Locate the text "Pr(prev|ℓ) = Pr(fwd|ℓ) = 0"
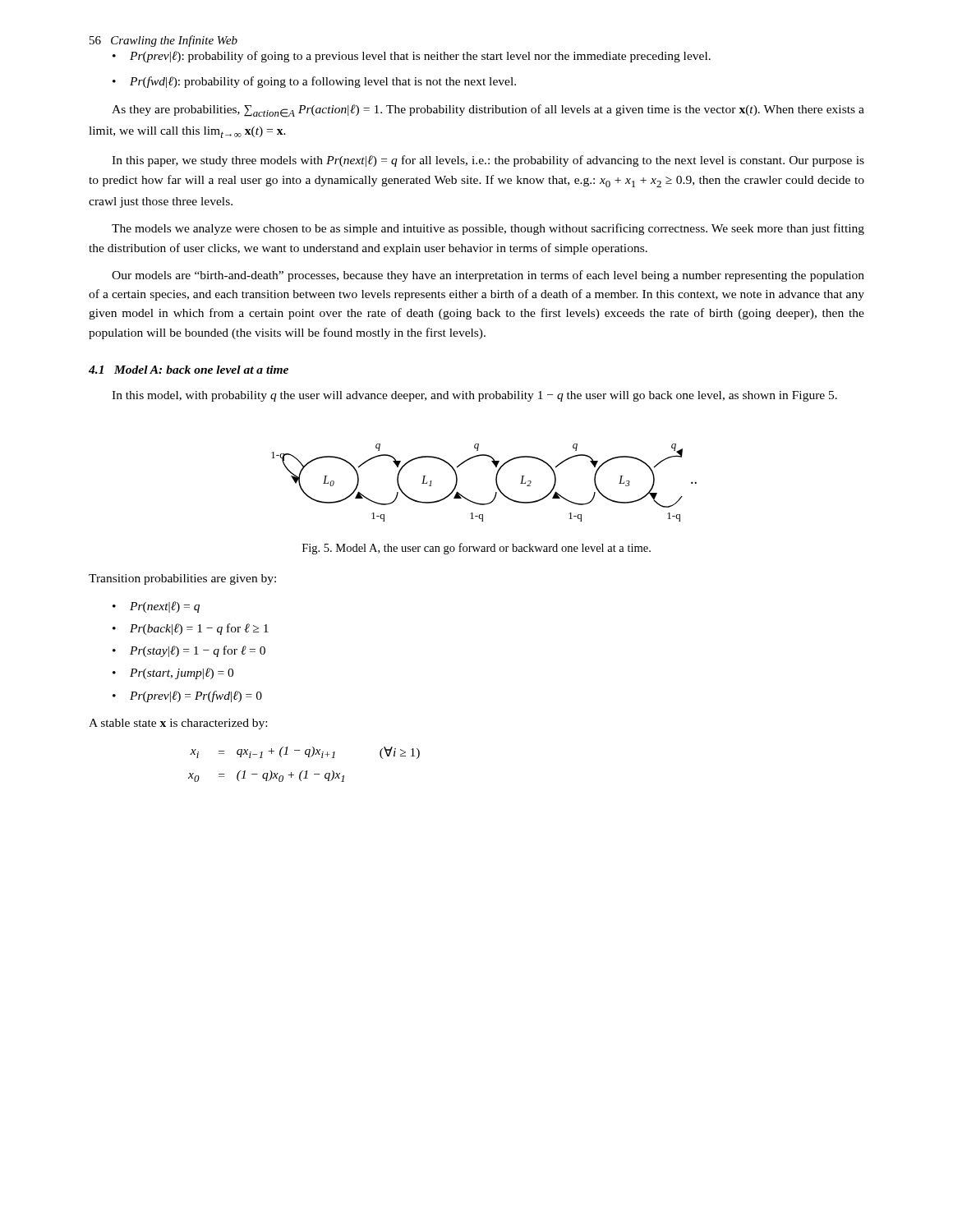This screenshot has width=953, height=1232. tap(196, 695)
